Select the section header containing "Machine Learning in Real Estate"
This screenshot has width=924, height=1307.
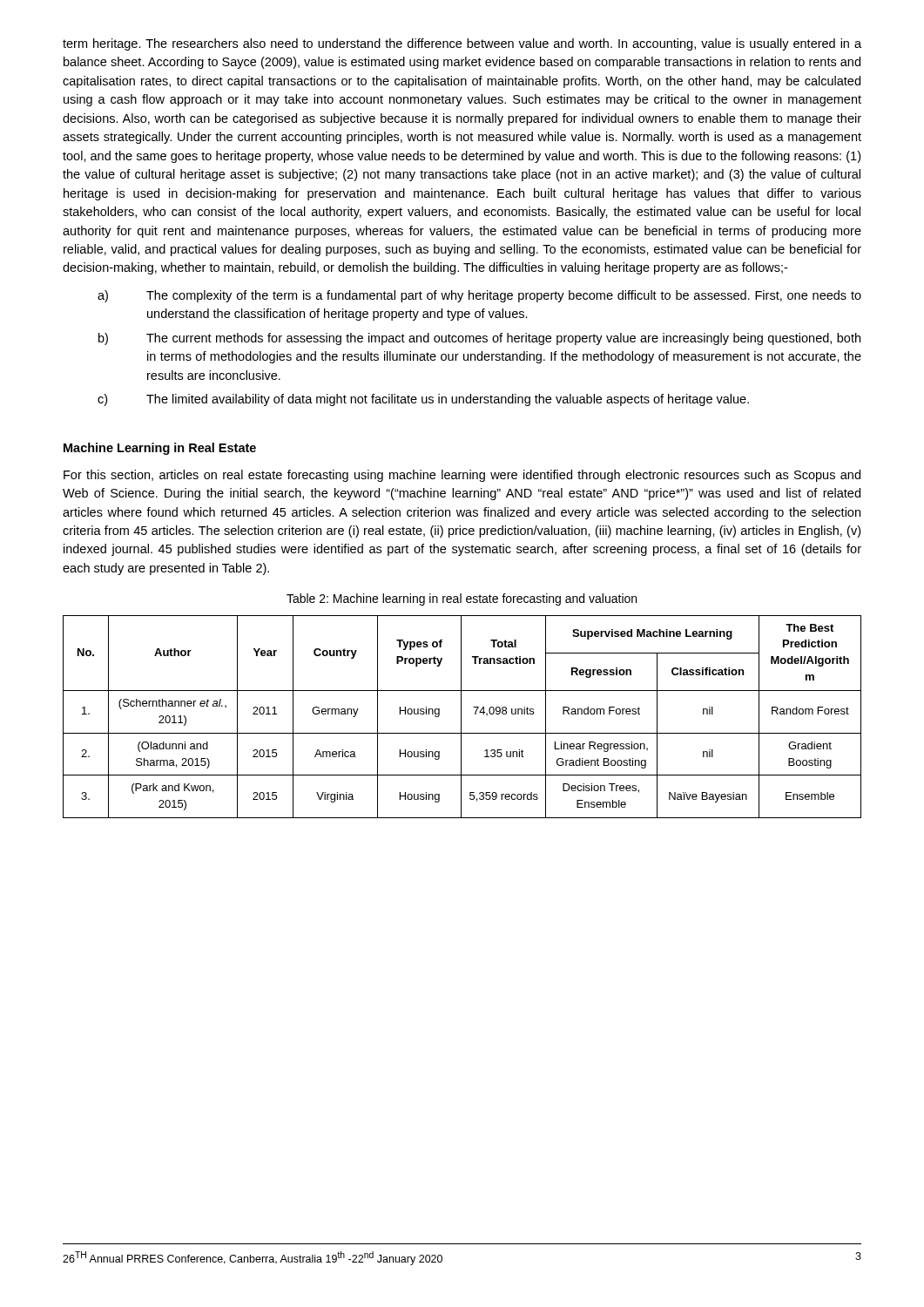tap(160, 448)
